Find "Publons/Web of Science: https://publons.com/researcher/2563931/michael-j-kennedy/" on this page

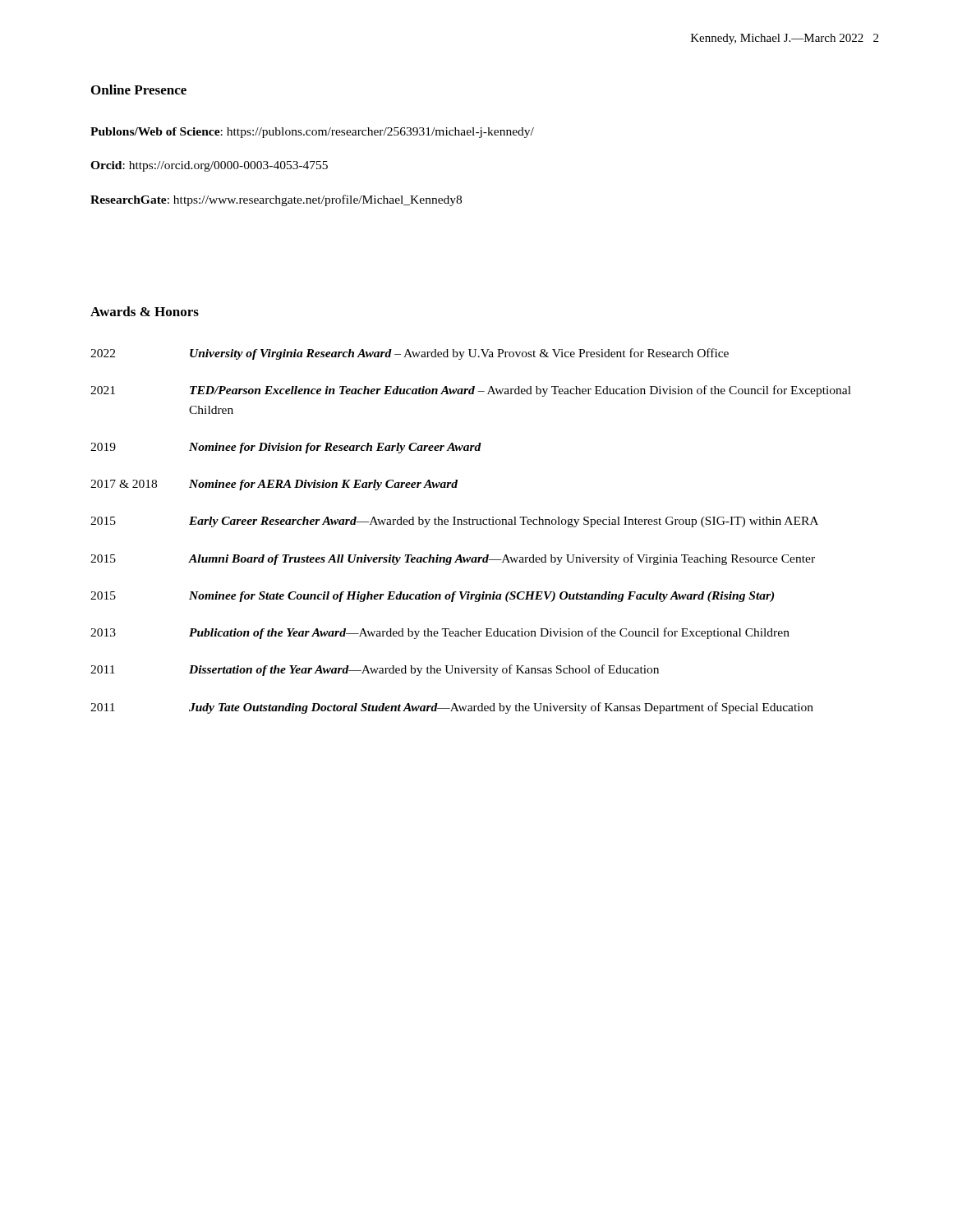pos(312,131)
